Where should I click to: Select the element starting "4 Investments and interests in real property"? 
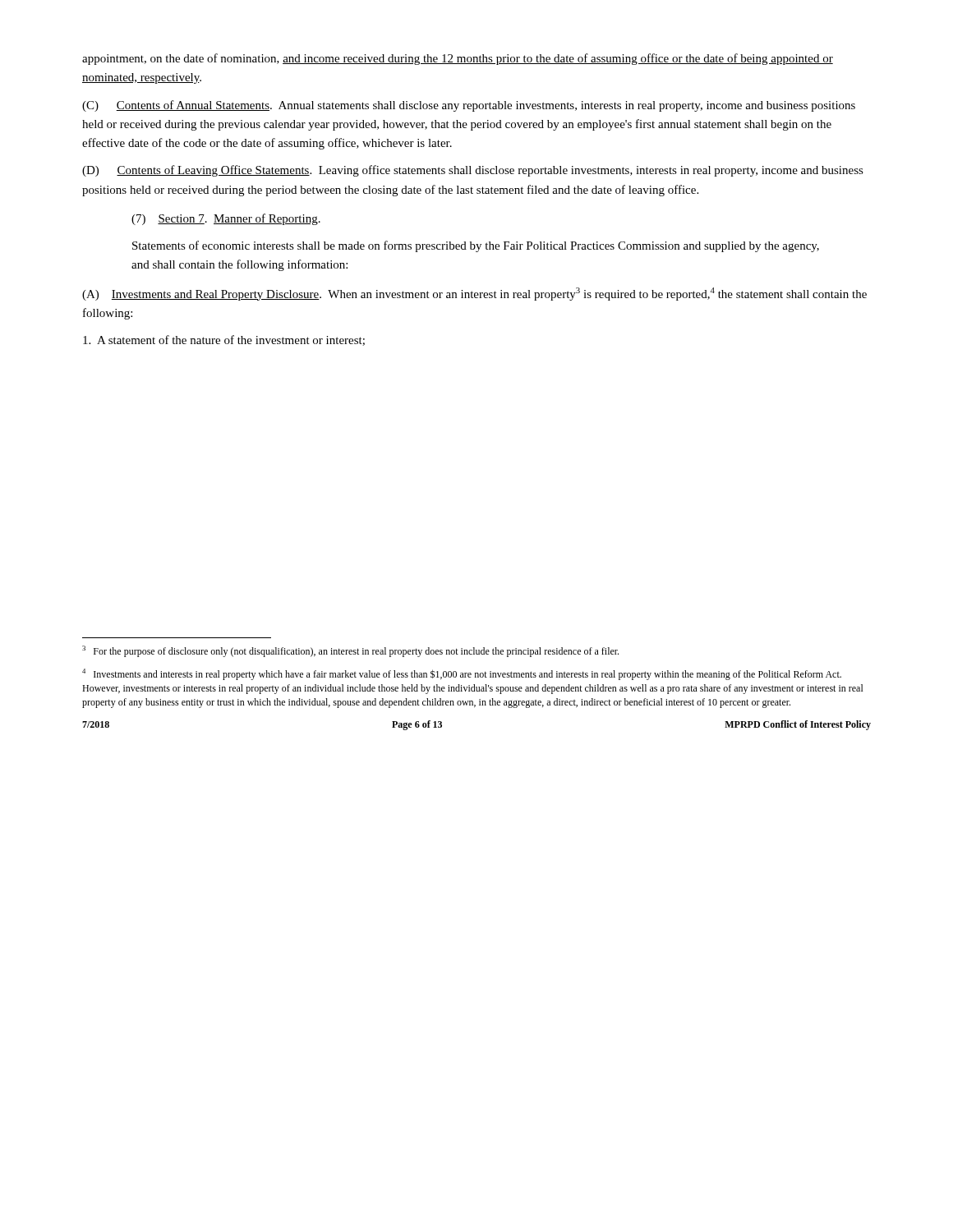473,687
